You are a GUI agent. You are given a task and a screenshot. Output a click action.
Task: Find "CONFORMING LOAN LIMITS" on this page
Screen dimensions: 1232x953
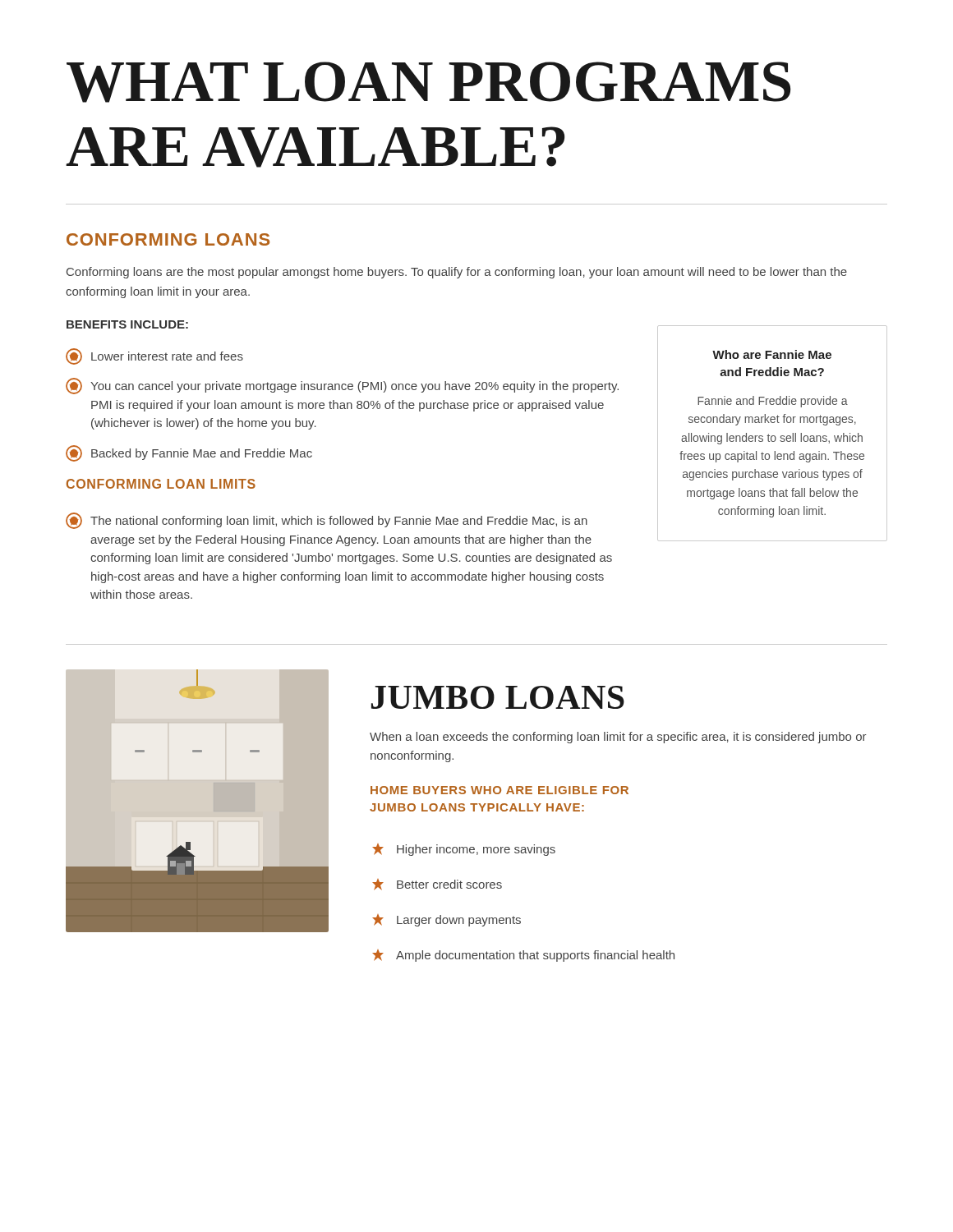(x=161, y=485)
